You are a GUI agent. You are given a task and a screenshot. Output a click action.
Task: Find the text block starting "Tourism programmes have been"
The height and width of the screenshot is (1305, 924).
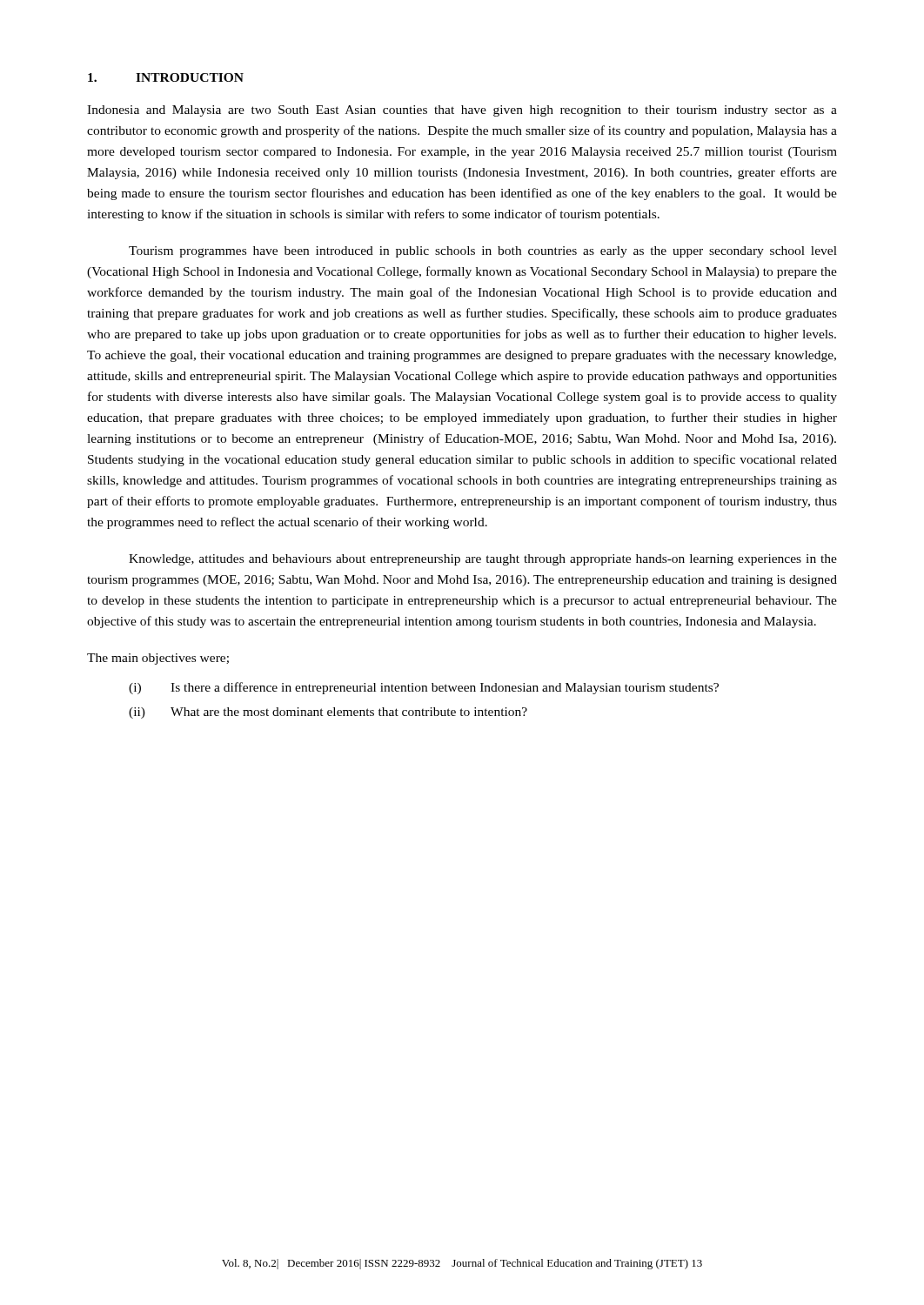462,386
